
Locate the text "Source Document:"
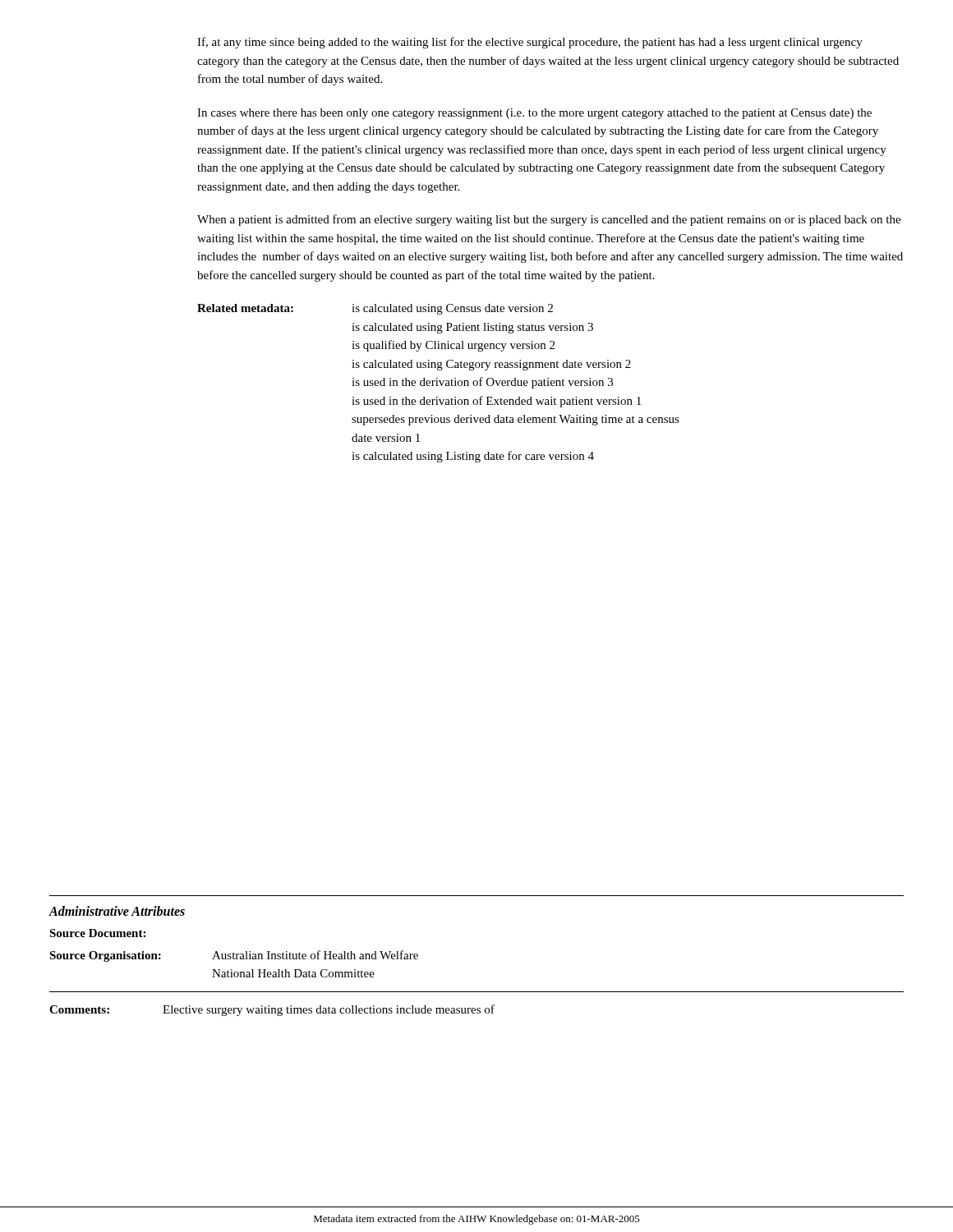tap(97, 933)
